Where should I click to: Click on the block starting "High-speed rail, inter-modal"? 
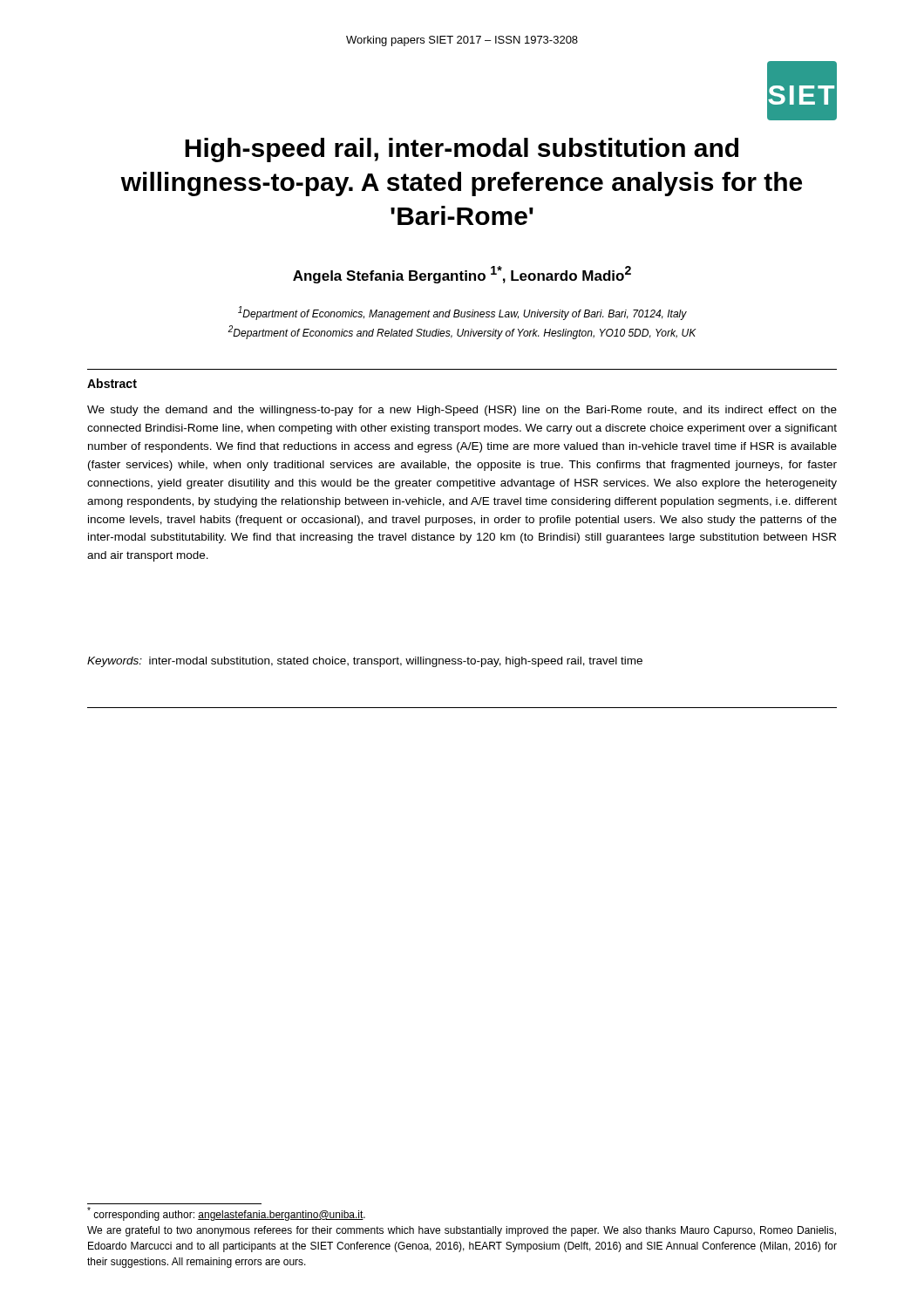(x=462, y=182)
